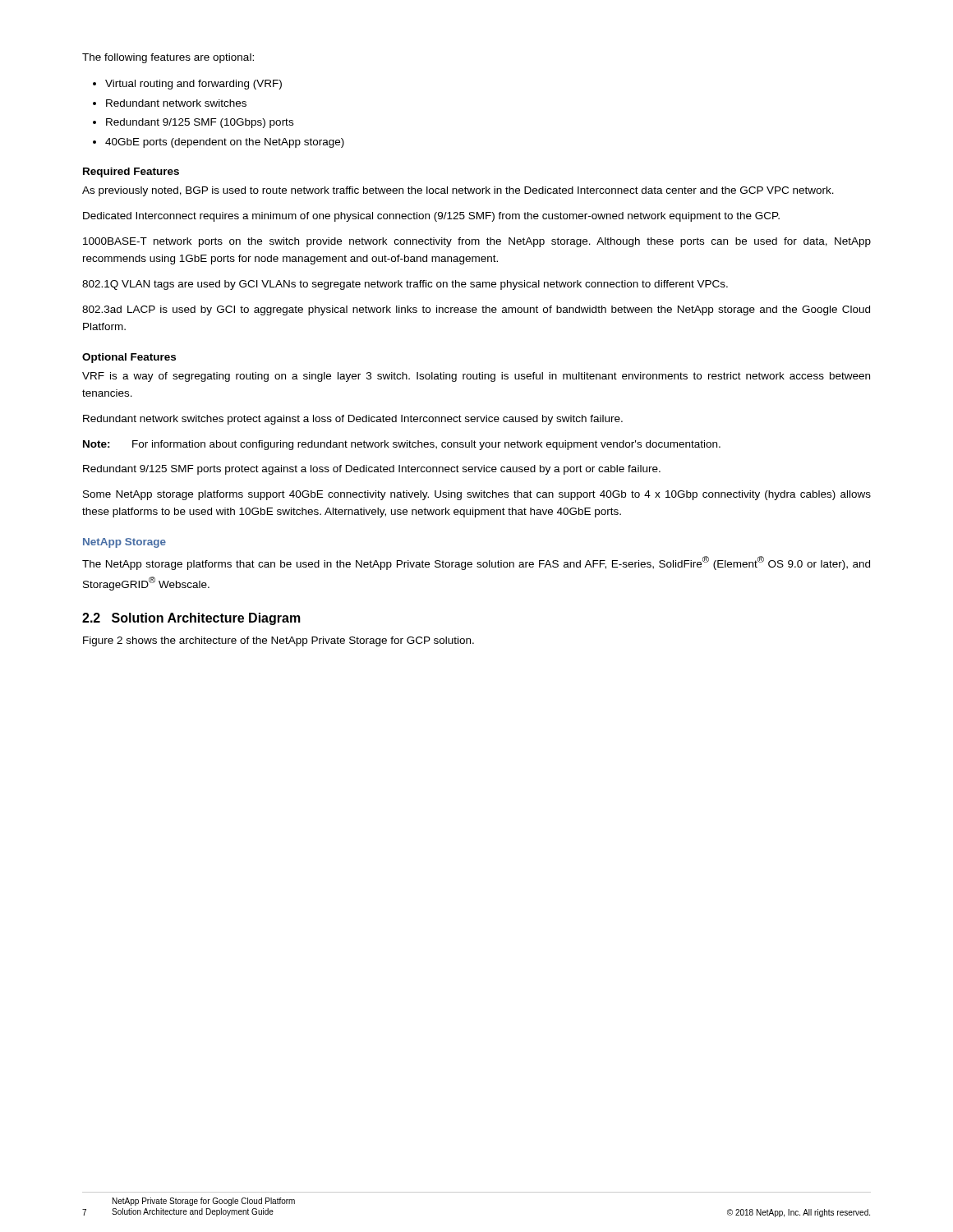Find the block on this page that starts "Note: For information about configuring redundant network"

476,444
